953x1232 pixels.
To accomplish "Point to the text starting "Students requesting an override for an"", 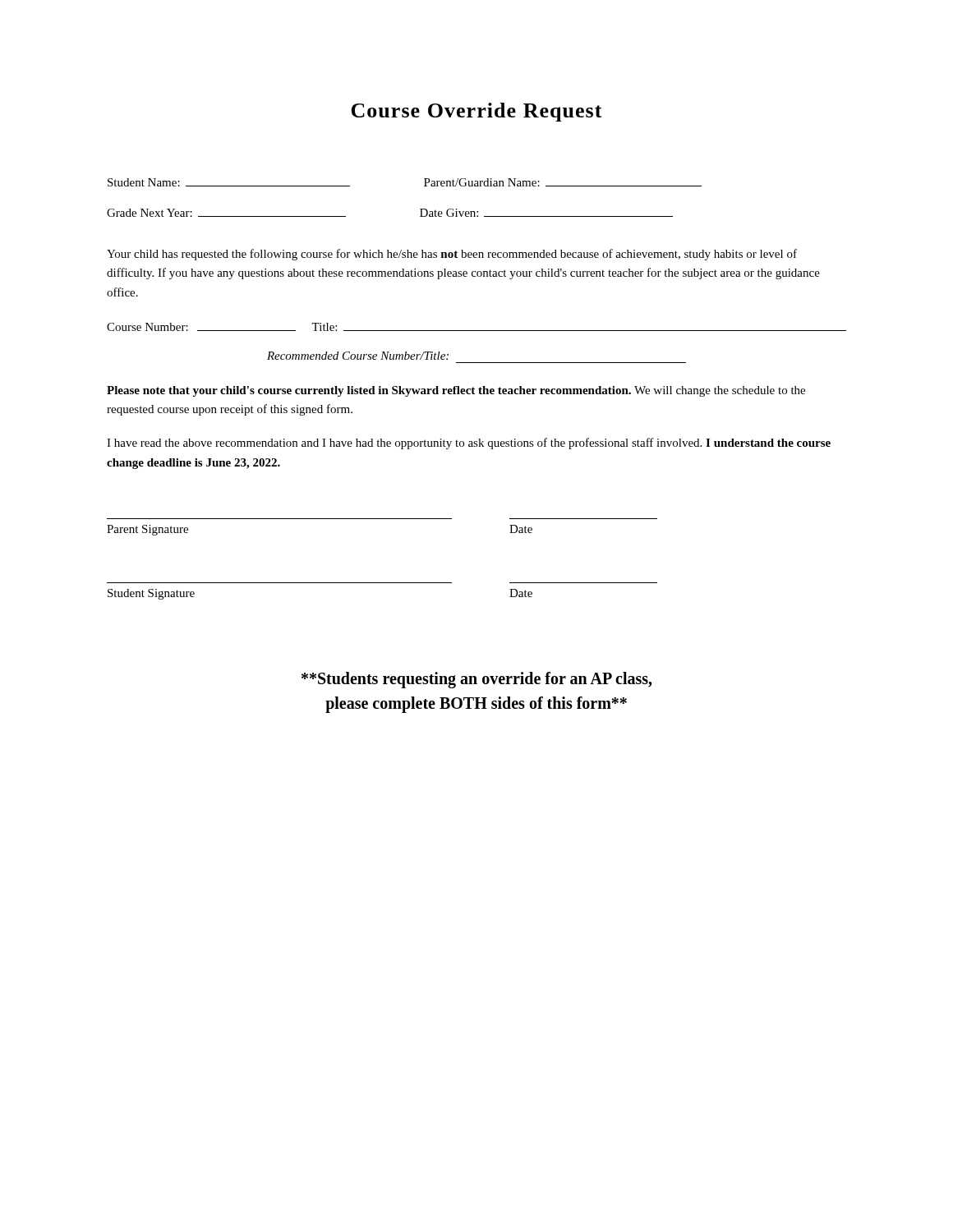I will point(476,691).
